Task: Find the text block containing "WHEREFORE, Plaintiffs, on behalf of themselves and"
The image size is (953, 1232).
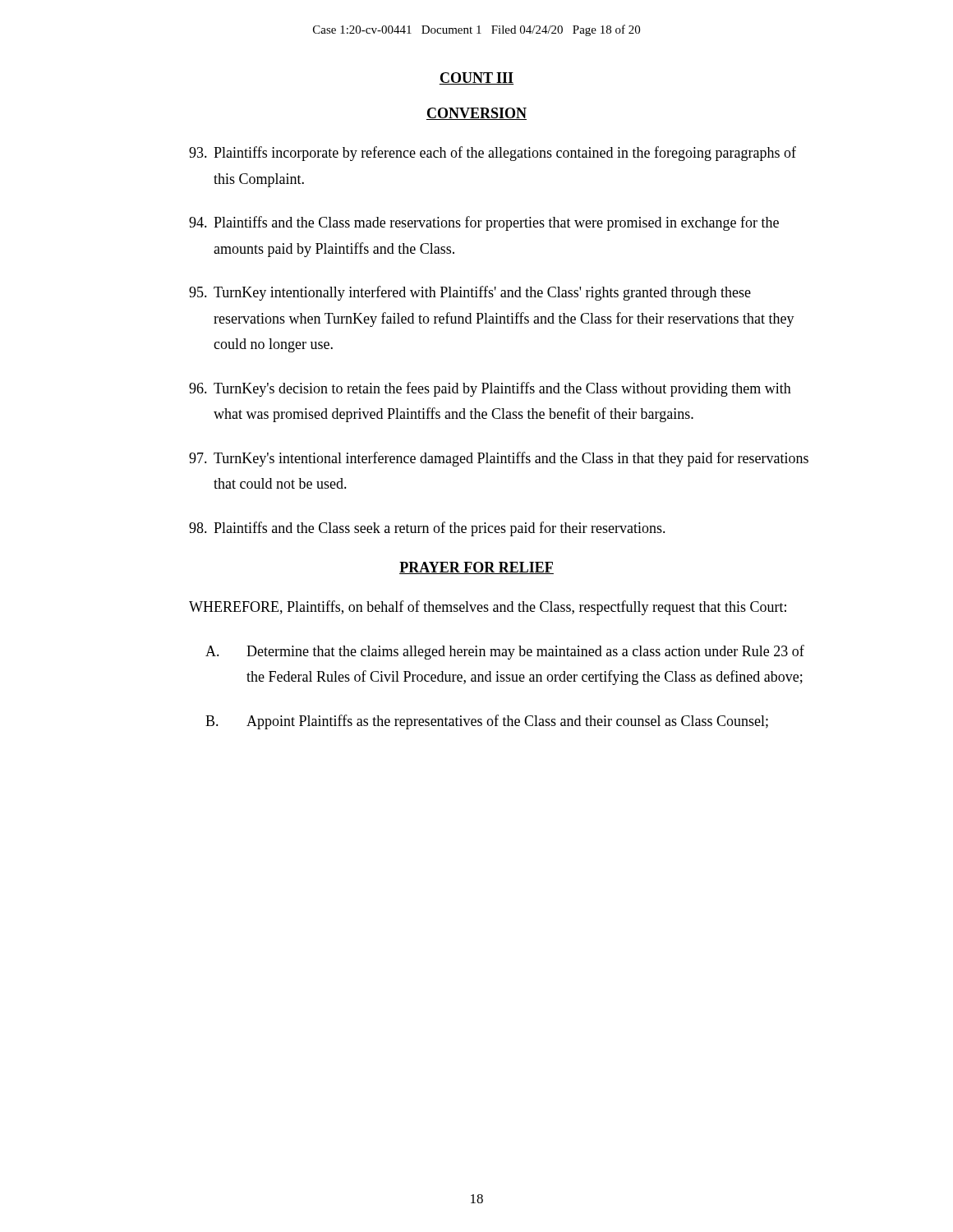Action: pos(488,607)
